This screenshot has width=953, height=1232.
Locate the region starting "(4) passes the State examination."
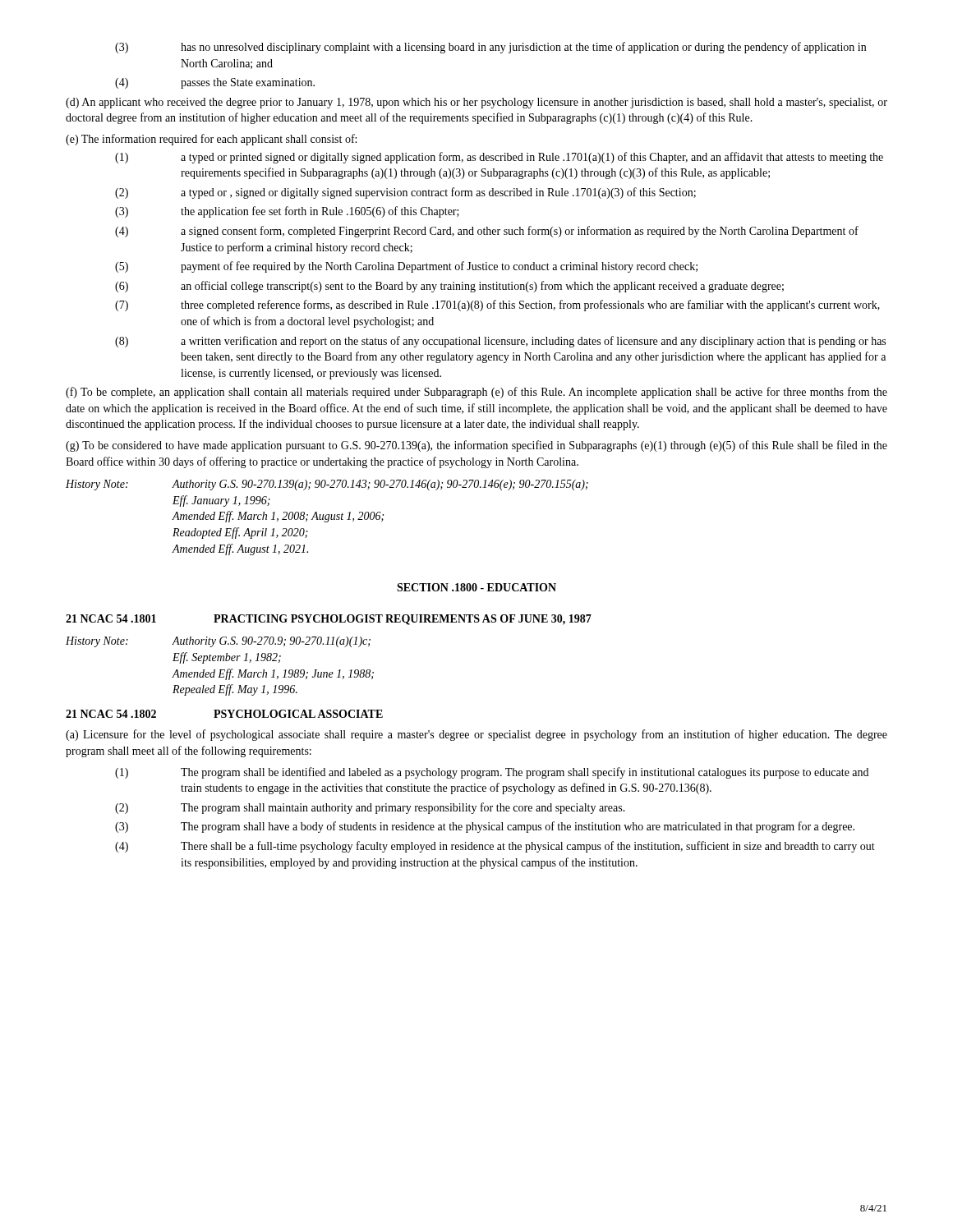pyautogui.click(x=215, y=83)
